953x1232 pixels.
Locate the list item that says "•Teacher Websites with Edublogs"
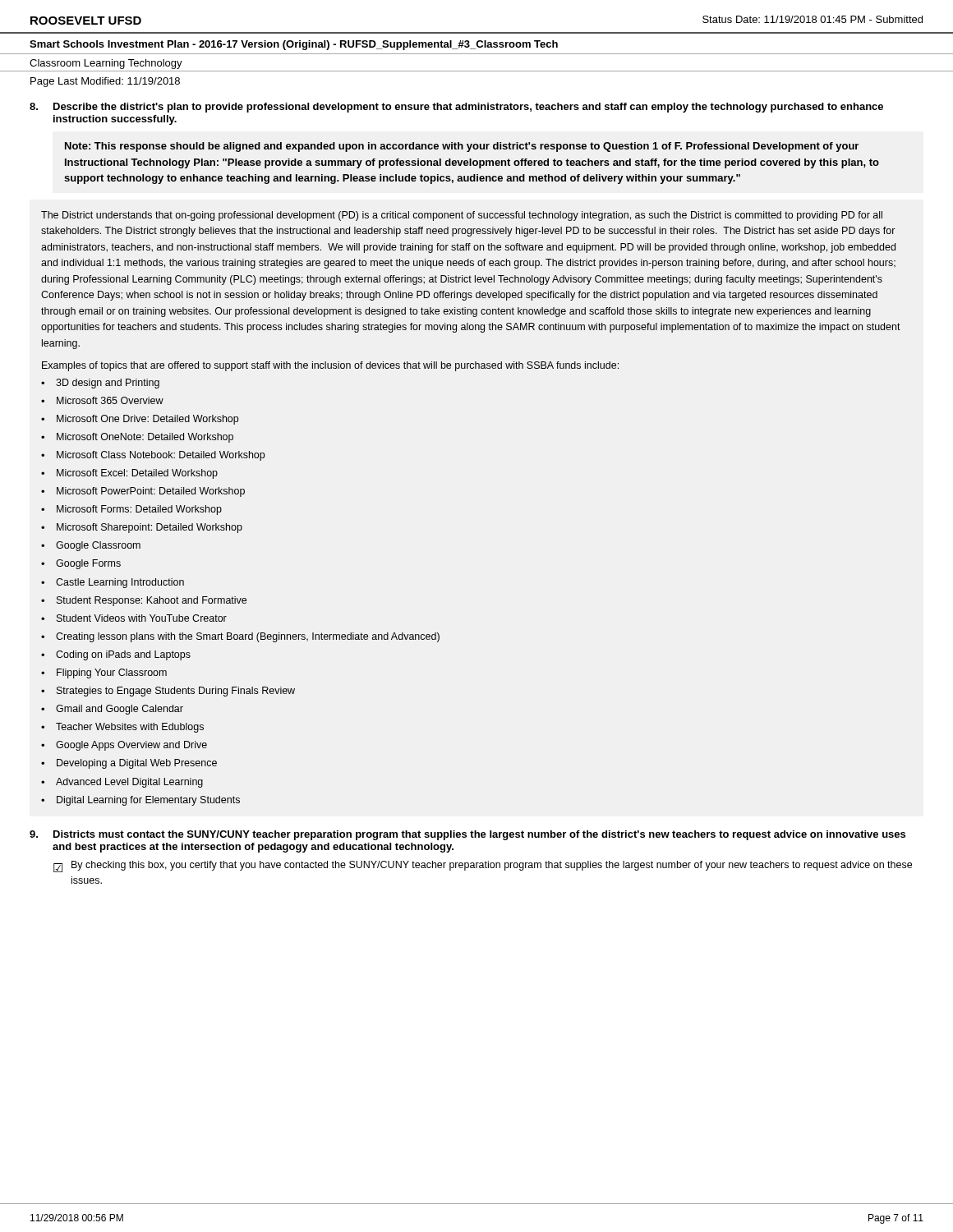(x=123, y=728)
